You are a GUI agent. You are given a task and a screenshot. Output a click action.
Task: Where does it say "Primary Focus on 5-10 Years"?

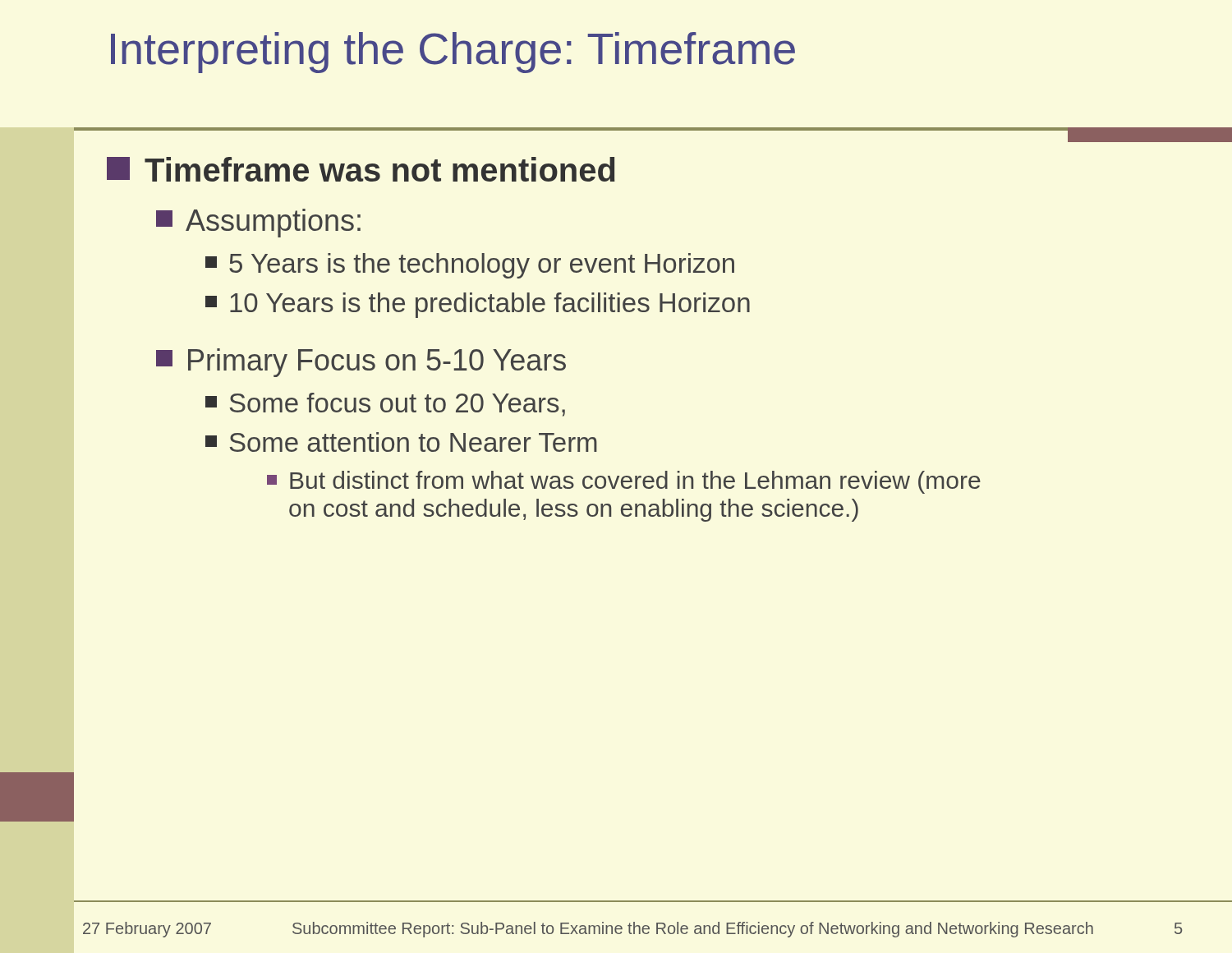(x=362, y=361)
